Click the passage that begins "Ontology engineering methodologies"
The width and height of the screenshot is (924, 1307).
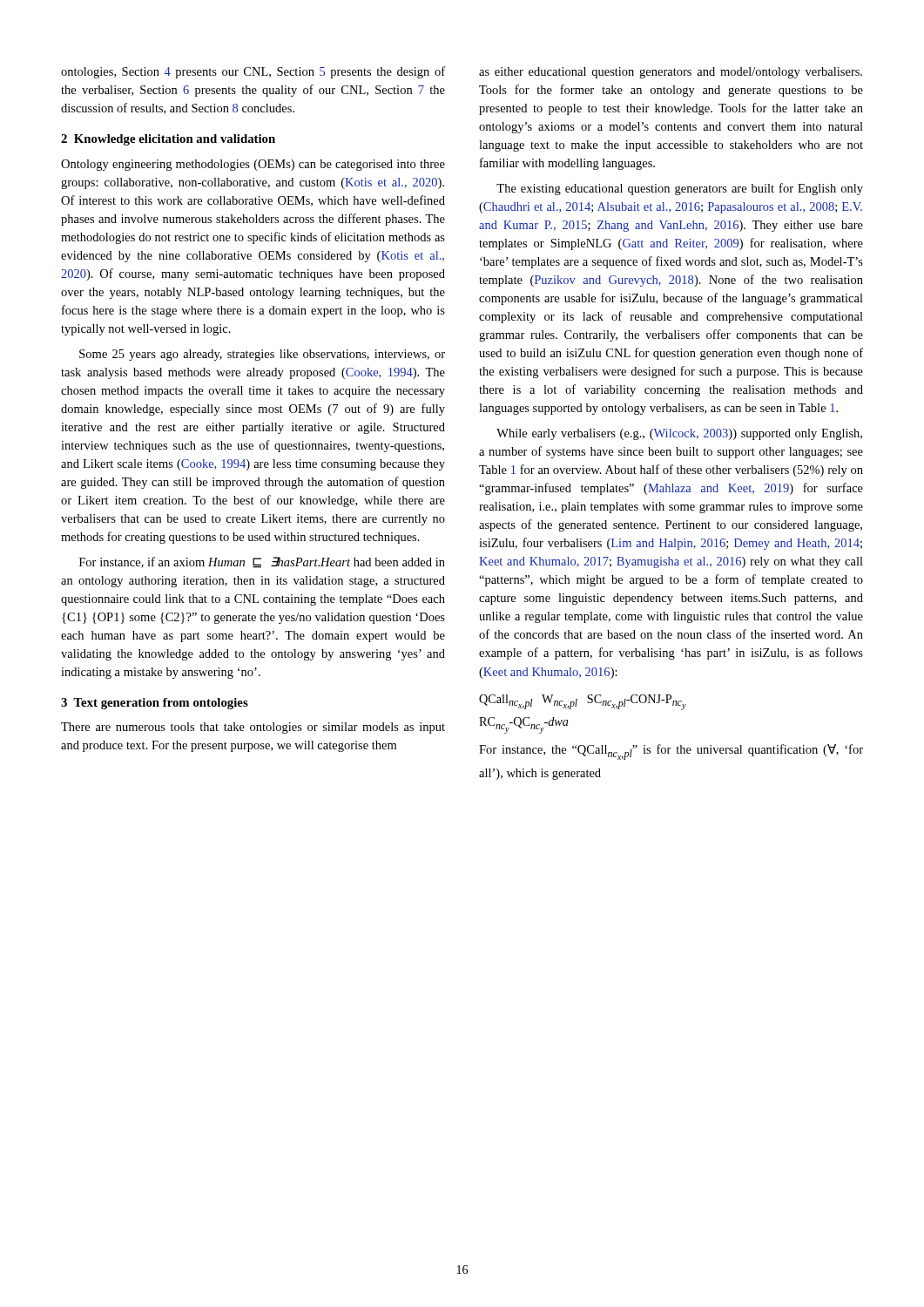pyautogui.click(x=253, y=246)
